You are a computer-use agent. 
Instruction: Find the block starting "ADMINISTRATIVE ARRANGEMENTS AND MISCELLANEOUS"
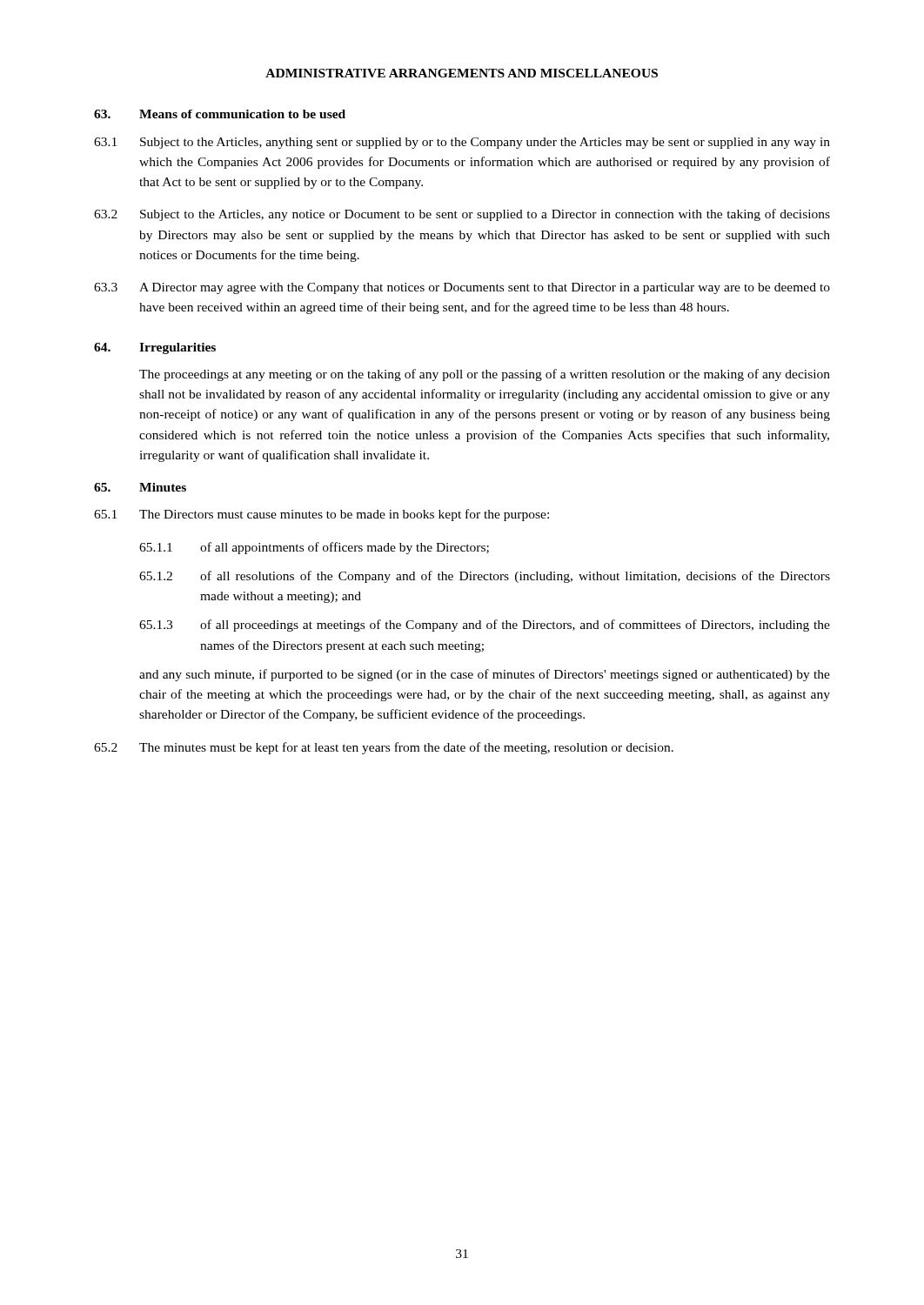462,73
